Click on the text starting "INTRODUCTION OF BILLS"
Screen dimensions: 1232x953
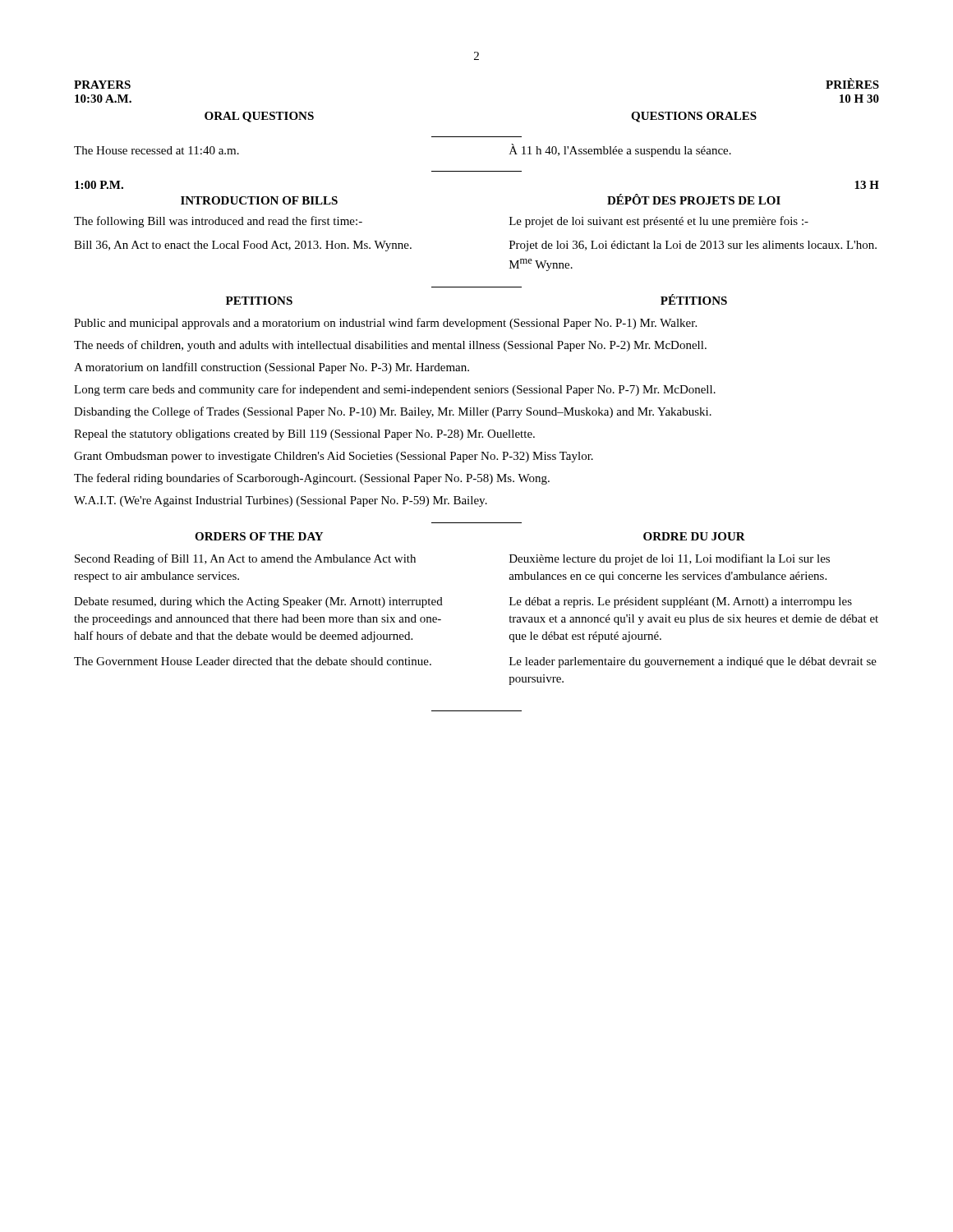pyautogui.click(x=259, y=200)
